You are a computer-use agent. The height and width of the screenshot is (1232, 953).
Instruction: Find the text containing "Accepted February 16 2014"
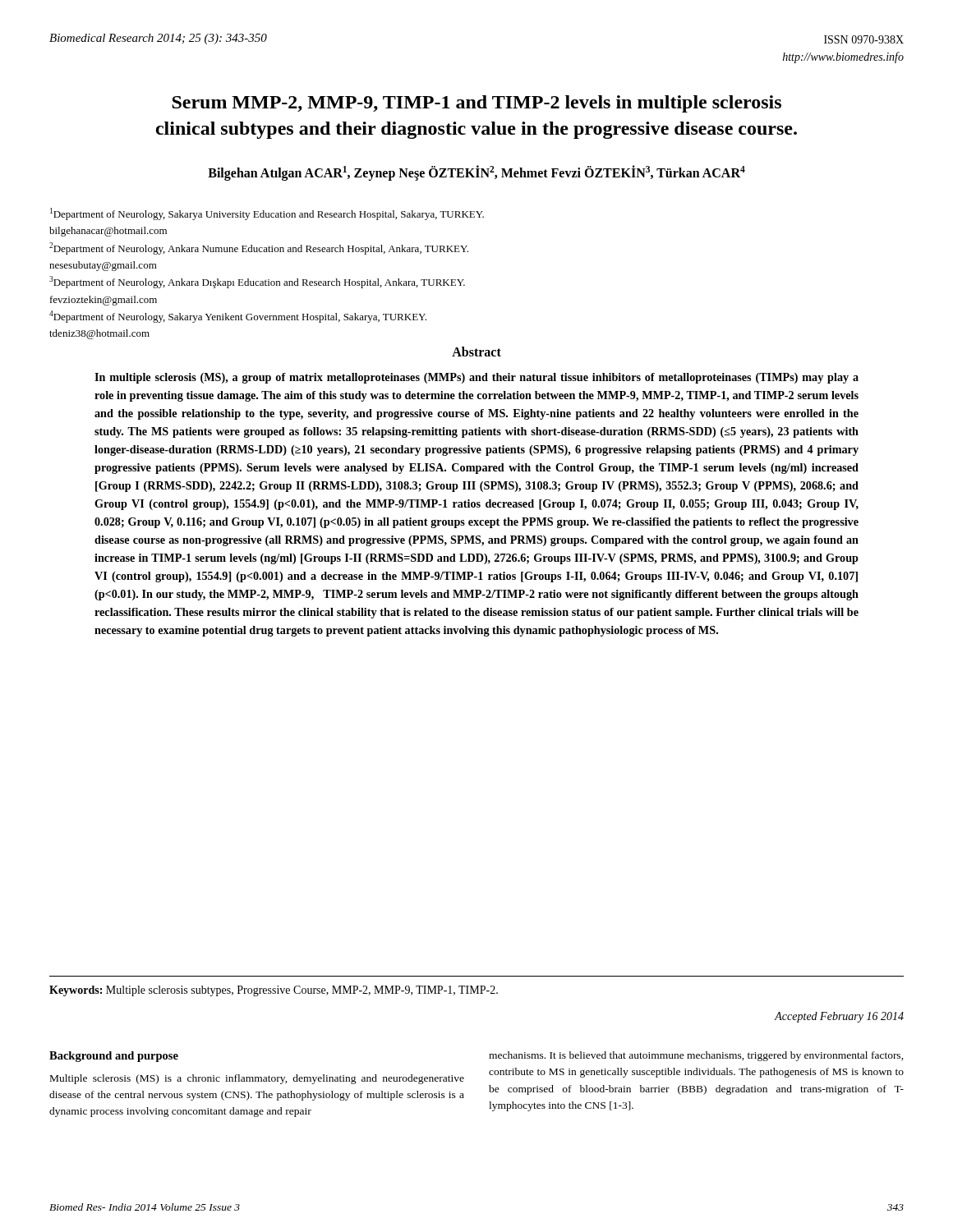839,1016
